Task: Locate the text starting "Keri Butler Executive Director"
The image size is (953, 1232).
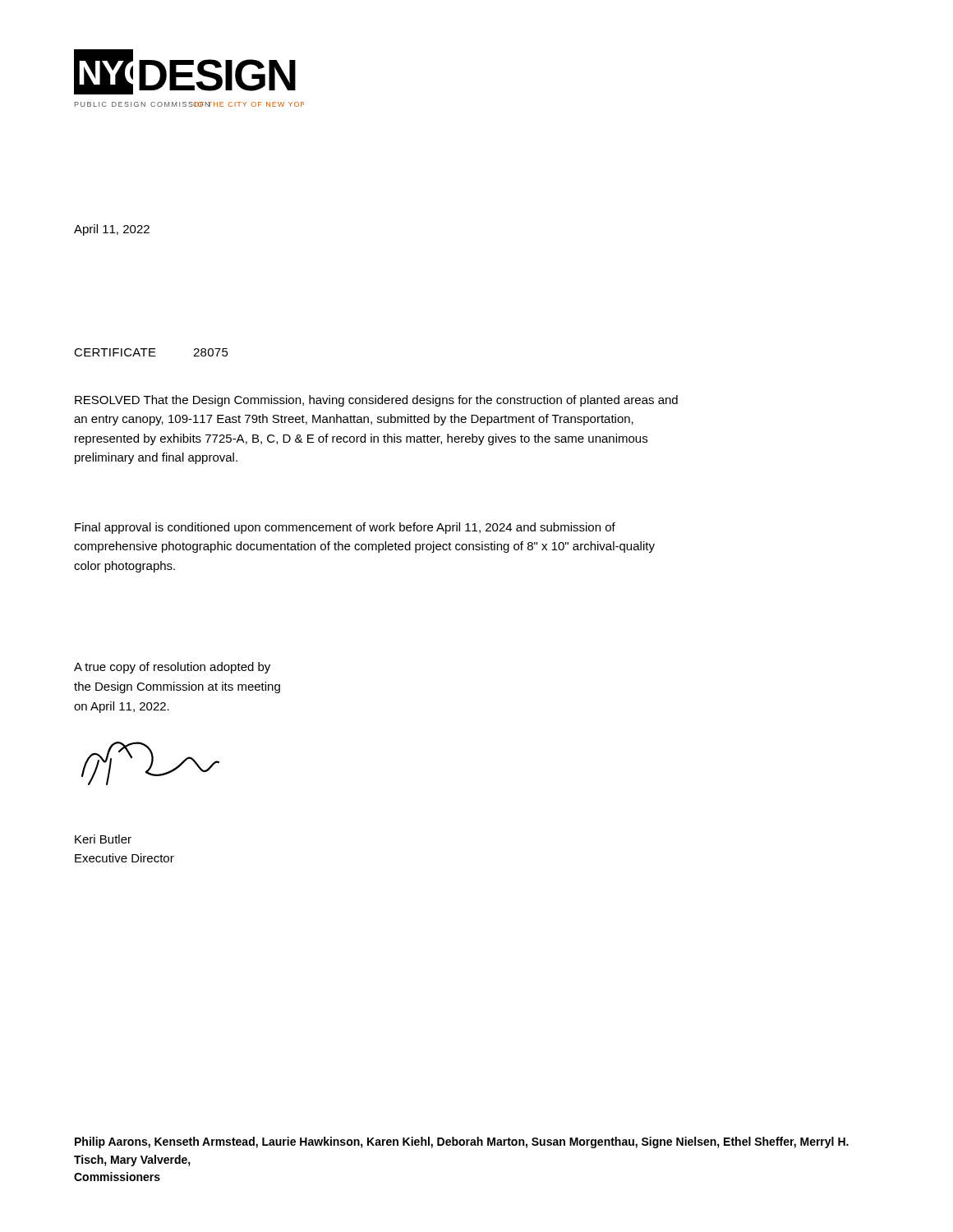Action: tap(124, 849)
